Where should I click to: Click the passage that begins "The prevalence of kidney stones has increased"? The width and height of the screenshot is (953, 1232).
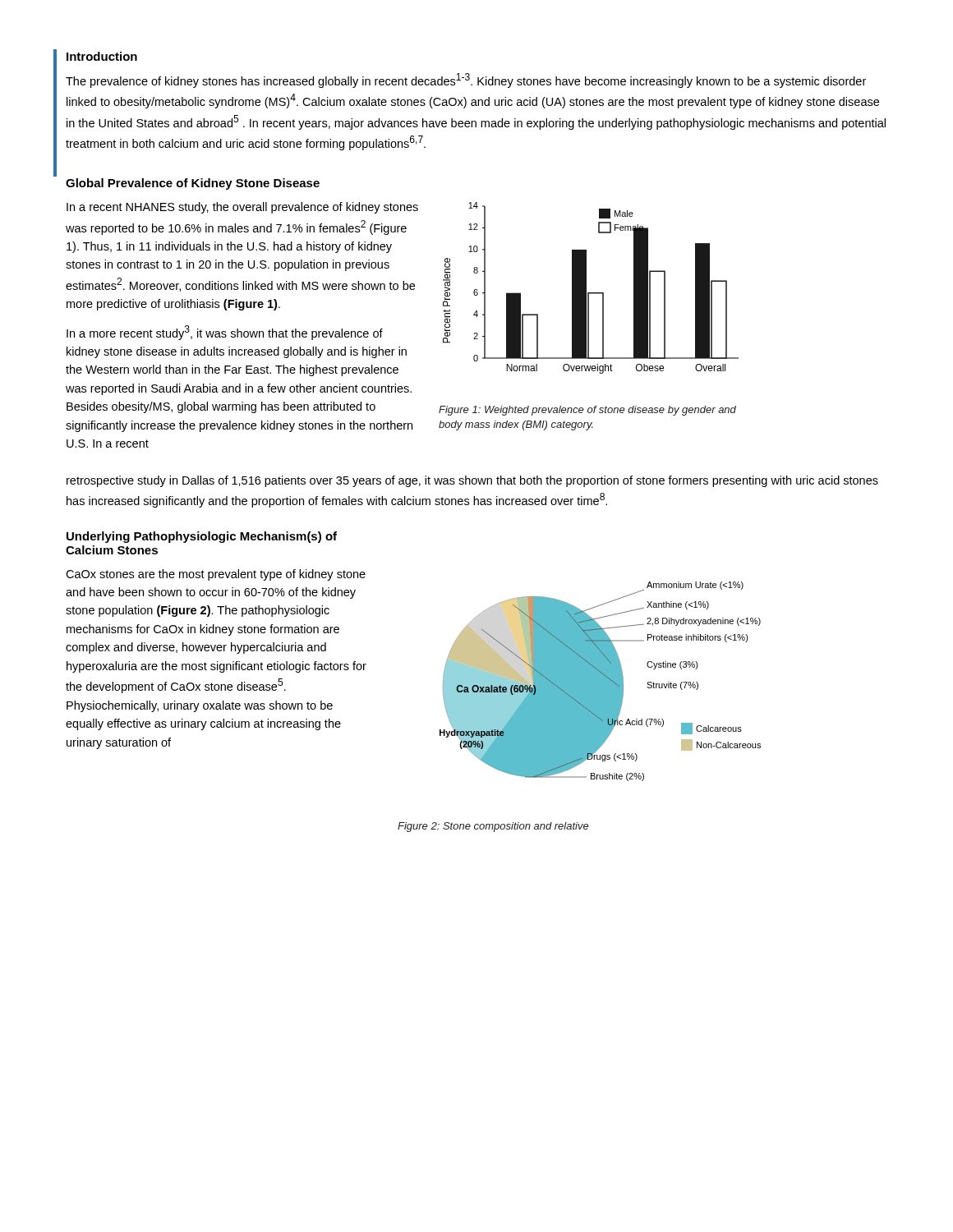click(476, 111)
